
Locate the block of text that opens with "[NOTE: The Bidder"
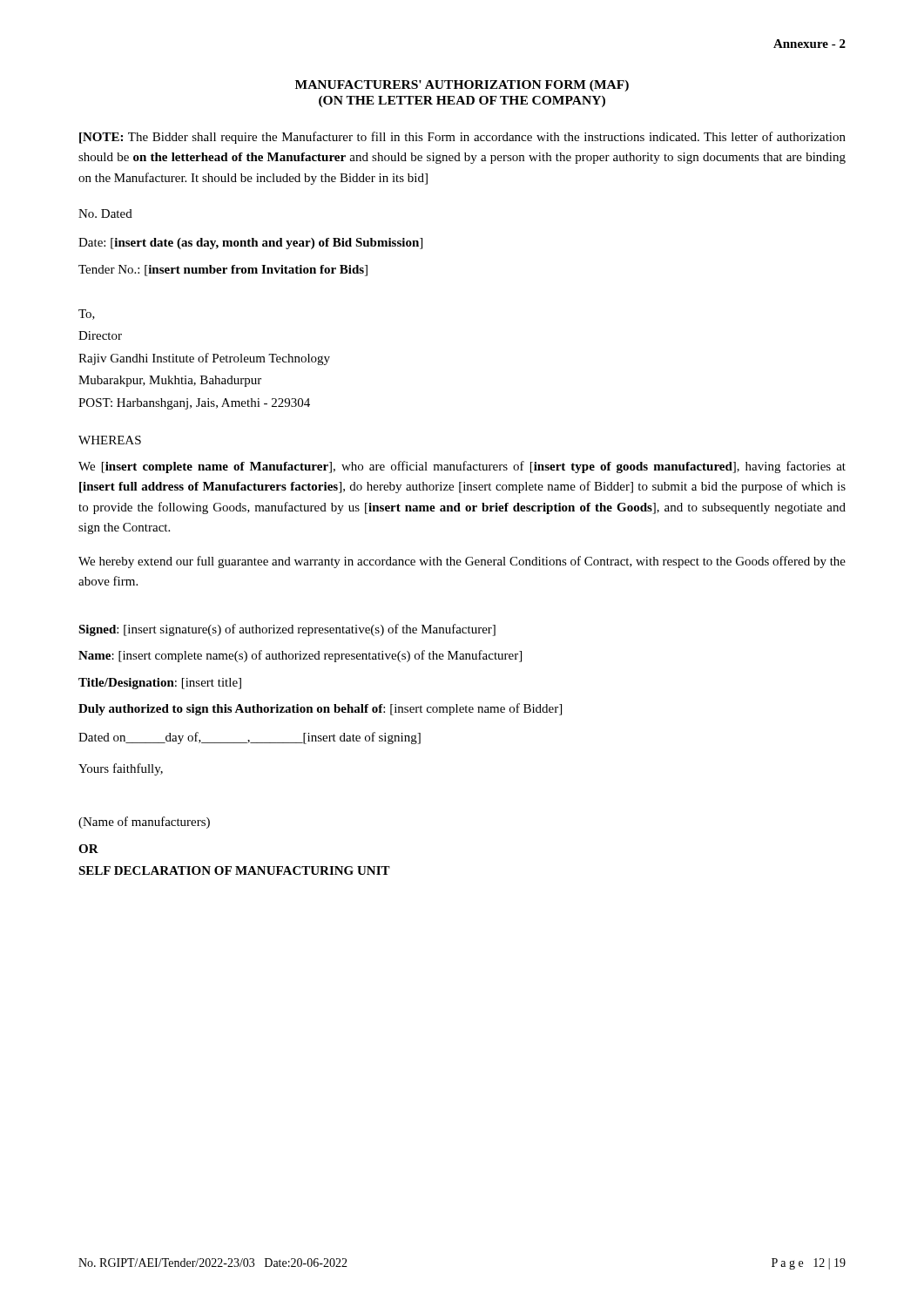462,157
